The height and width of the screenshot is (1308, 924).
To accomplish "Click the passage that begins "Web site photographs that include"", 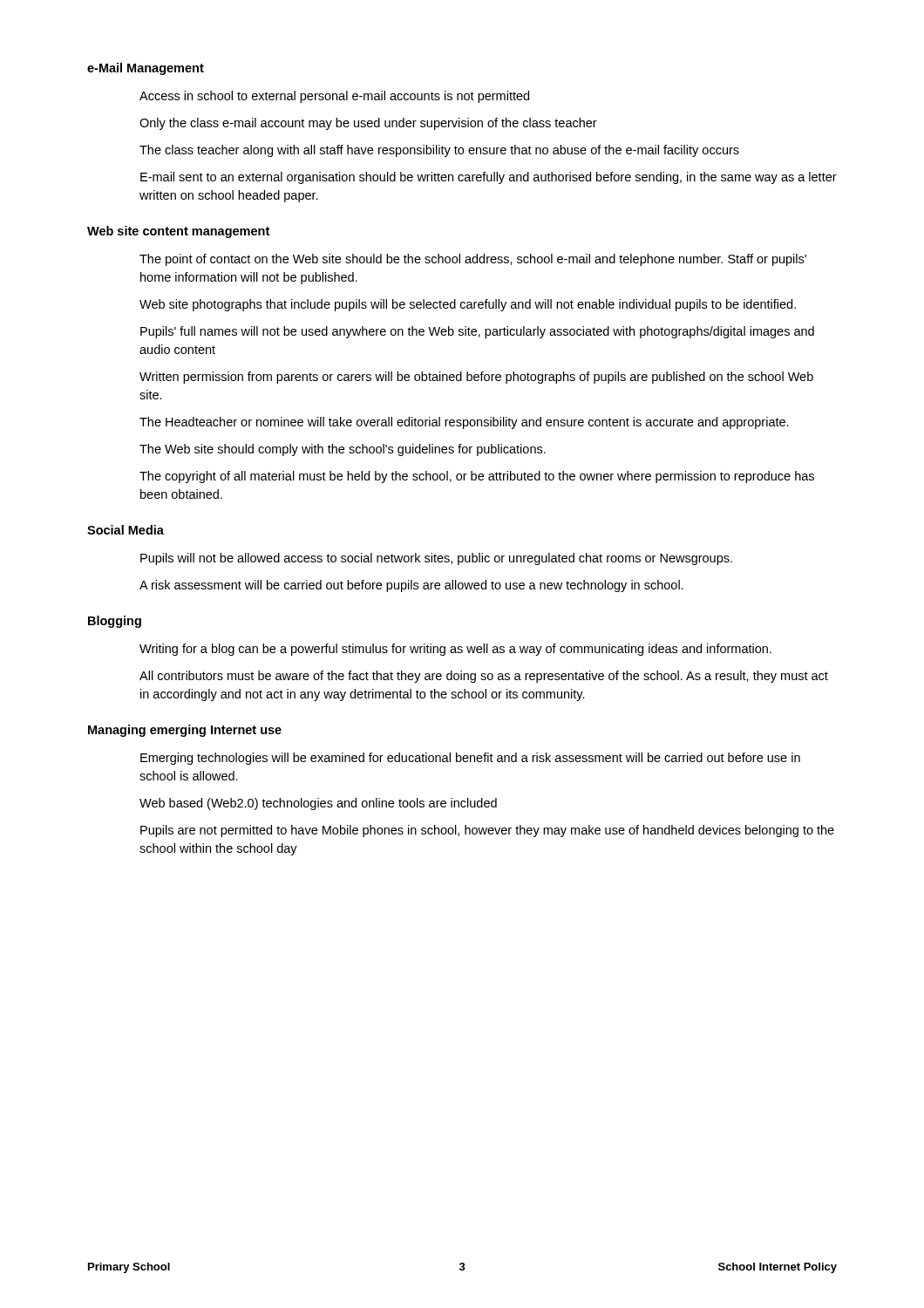I will click(x=468, y=304).
